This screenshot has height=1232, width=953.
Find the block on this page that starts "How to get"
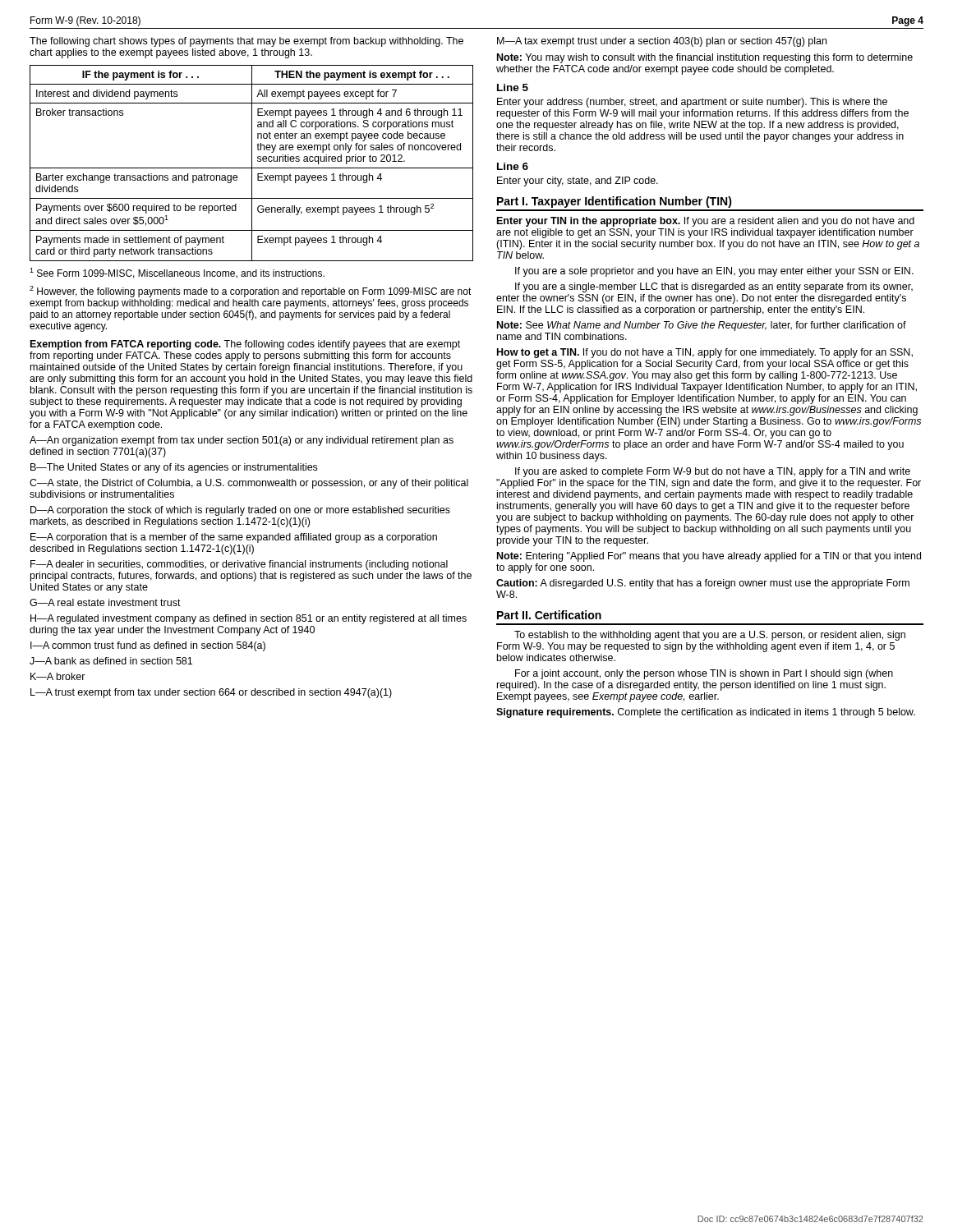tap(709, 404)
